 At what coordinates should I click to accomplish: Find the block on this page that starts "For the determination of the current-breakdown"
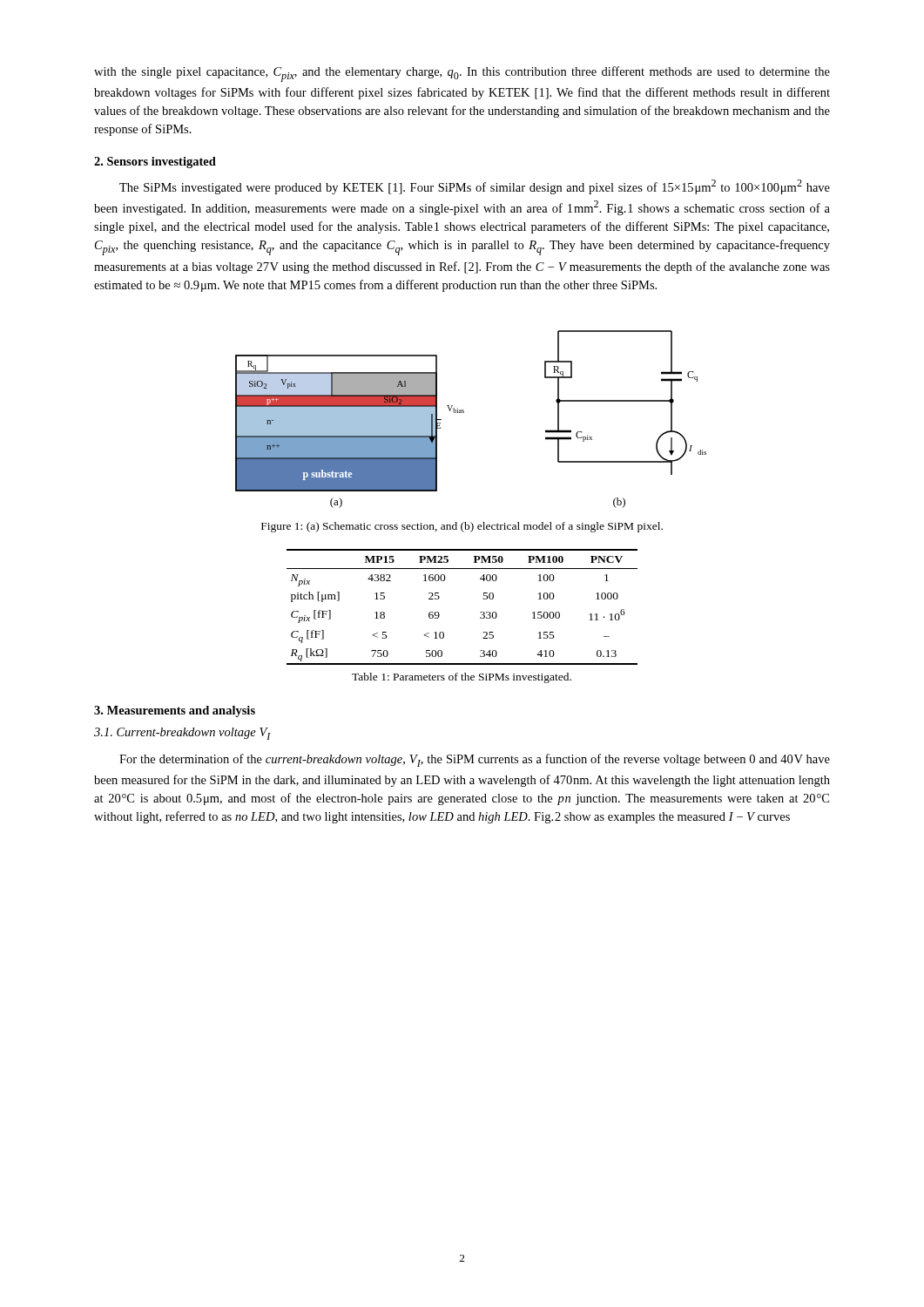462,788
